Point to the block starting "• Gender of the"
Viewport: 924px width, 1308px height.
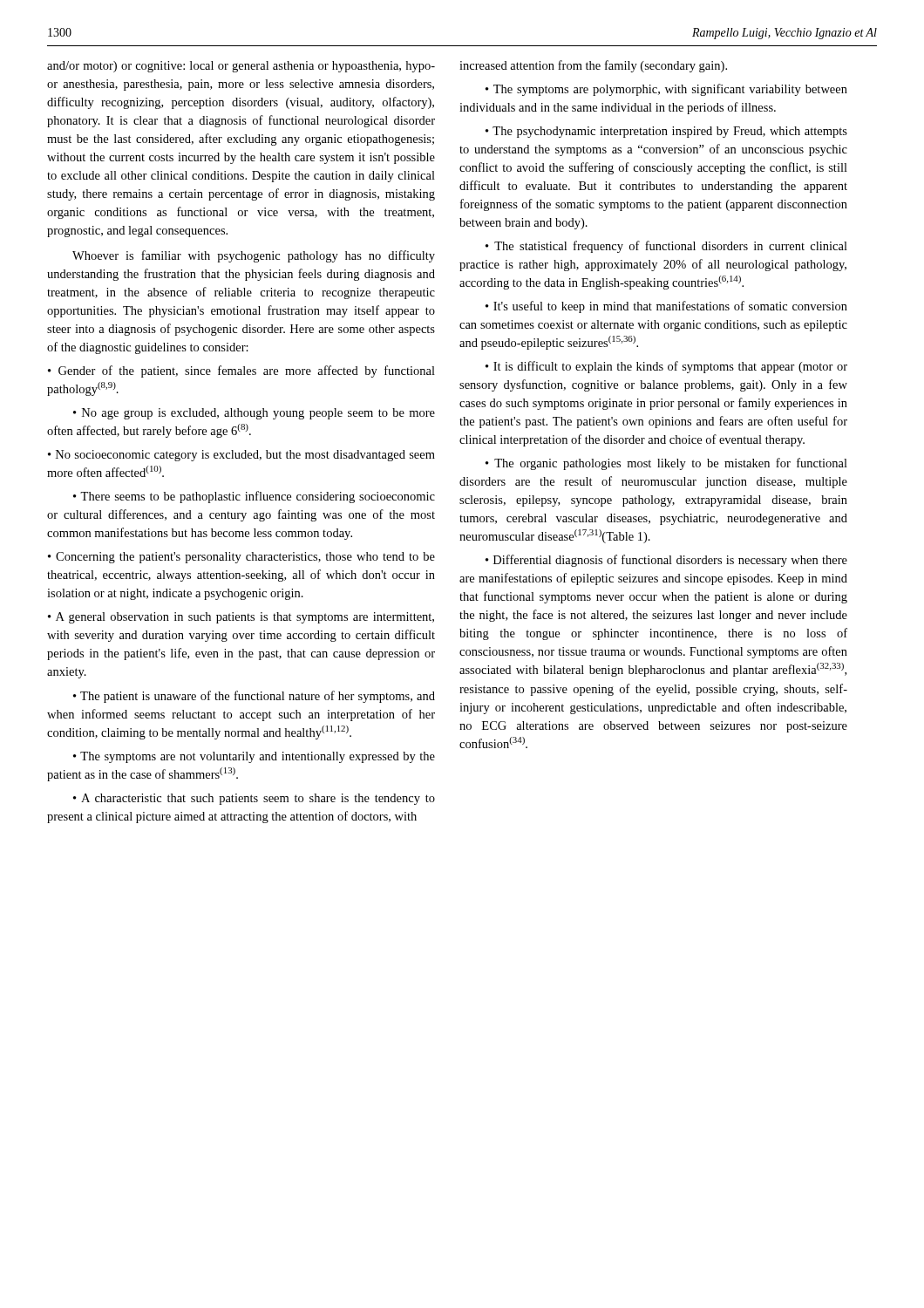coord(241,380)
